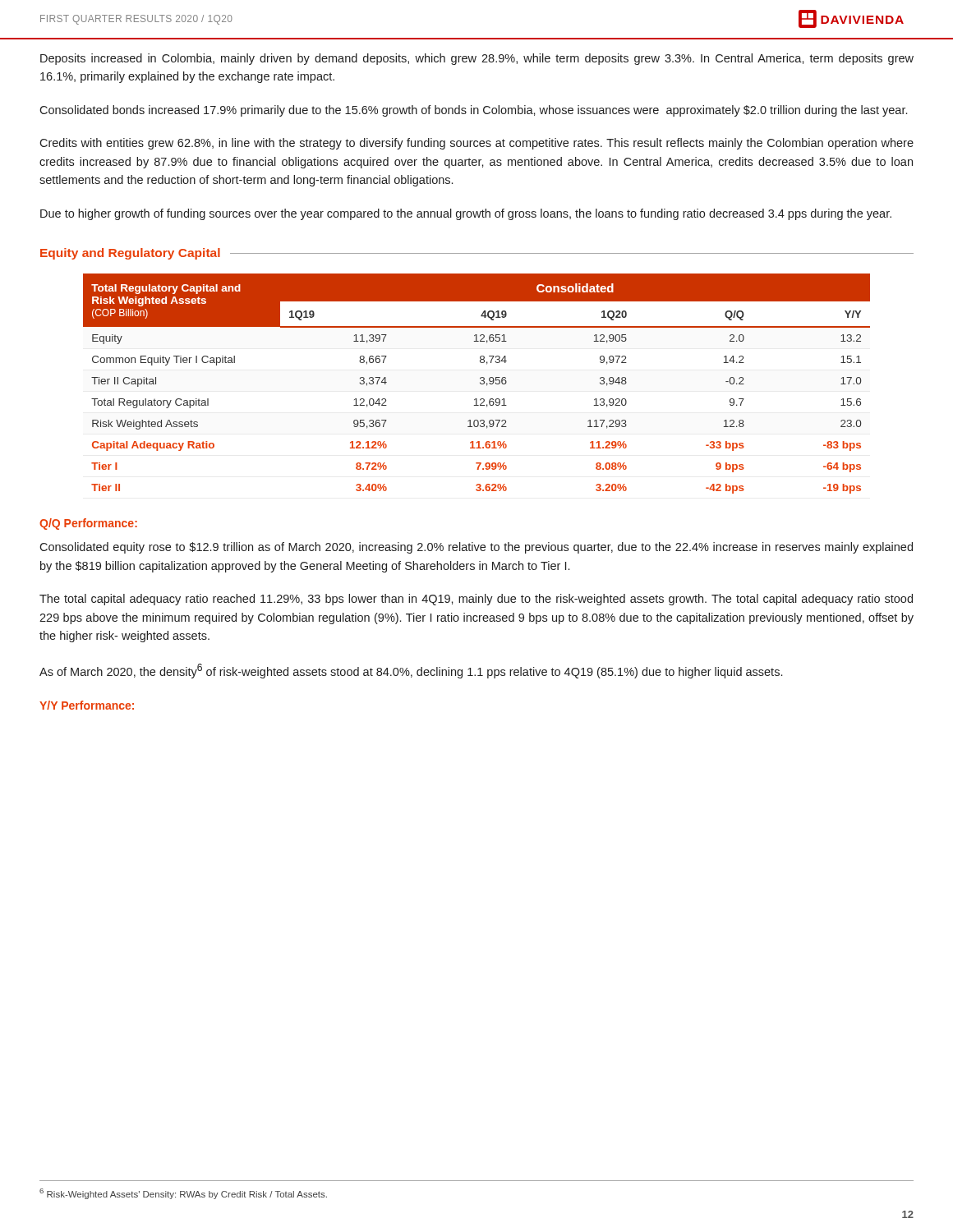Select the passage starting "Consolidated equity rose to $12.9 trillion"
Screen dimensions: 1232x953
[476, 556]
